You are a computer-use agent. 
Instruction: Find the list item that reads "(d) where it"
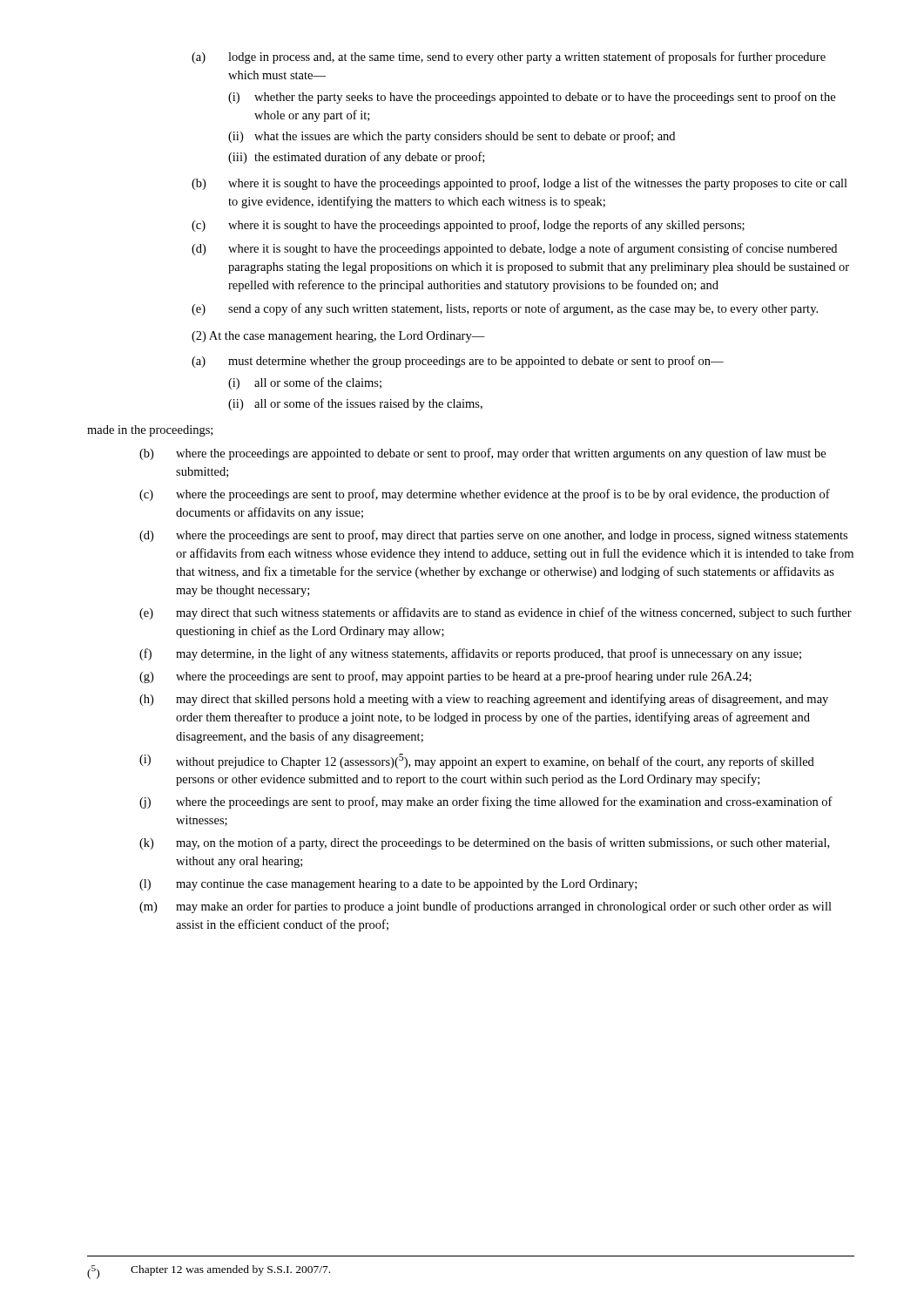click(x=523, y=267)
